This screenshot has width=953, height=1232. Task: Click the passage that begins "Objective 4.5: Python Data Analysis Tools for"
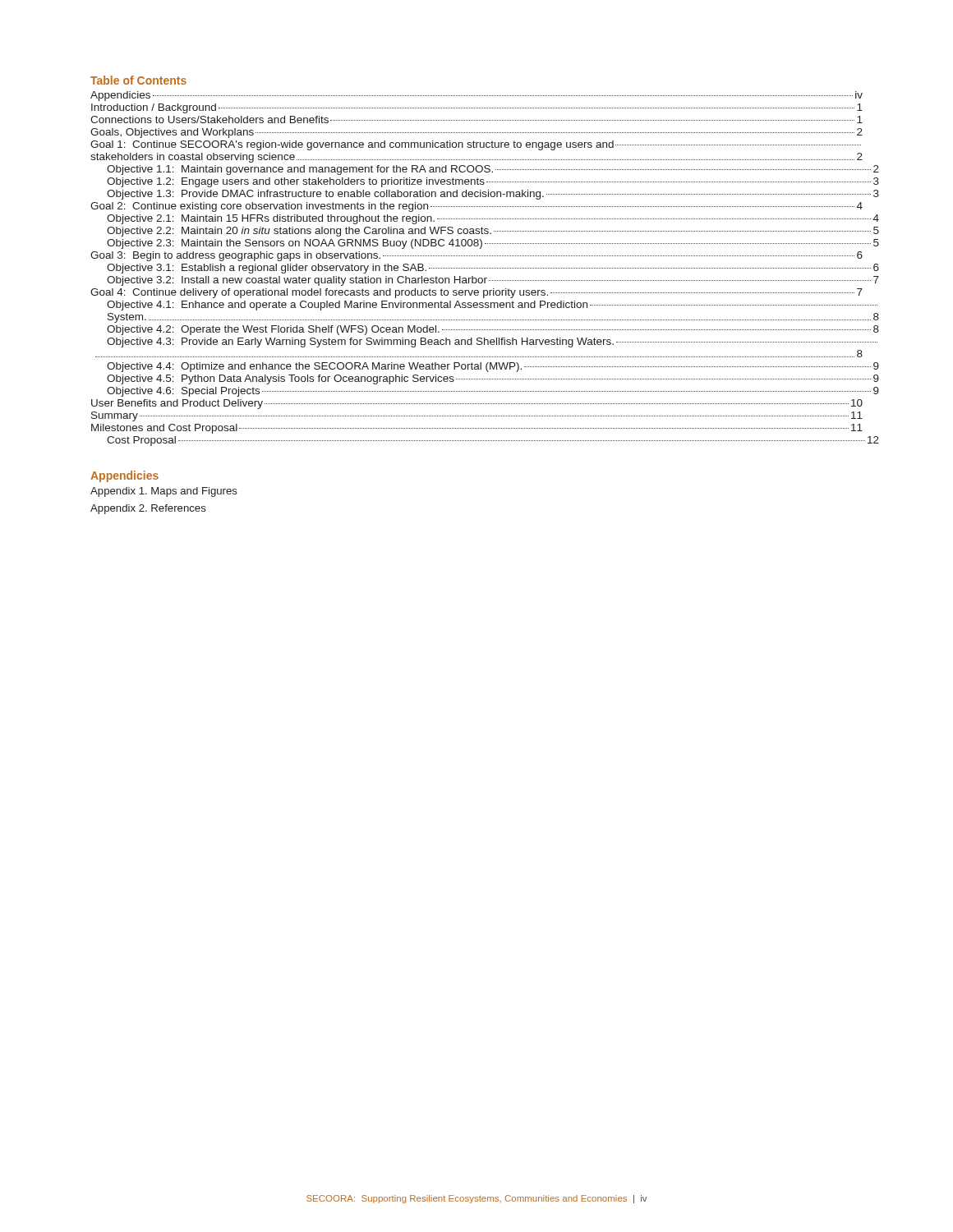click(493, 378)
